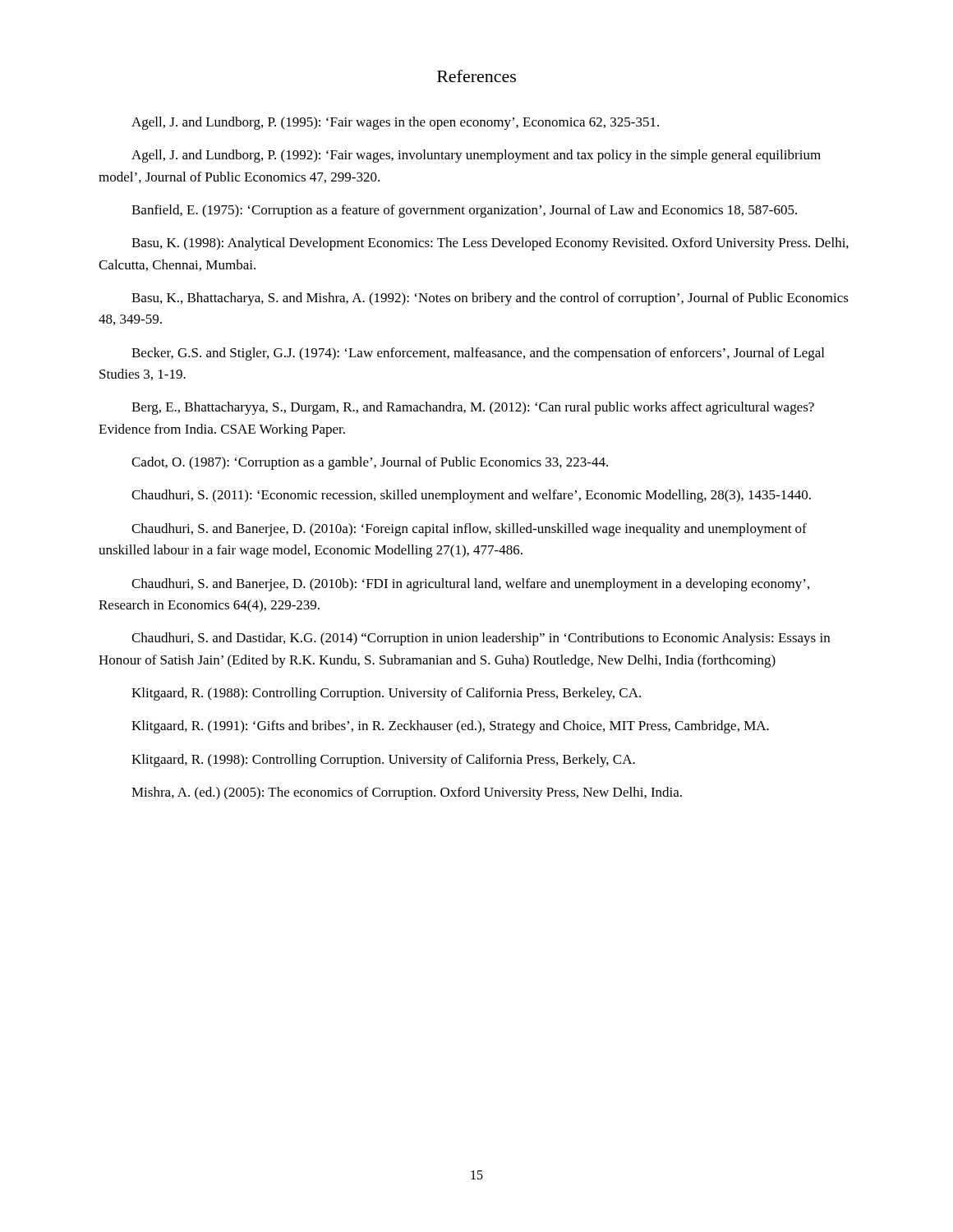Click on the block starting "Klitgaard, R. (1988):"

(387, 693)
